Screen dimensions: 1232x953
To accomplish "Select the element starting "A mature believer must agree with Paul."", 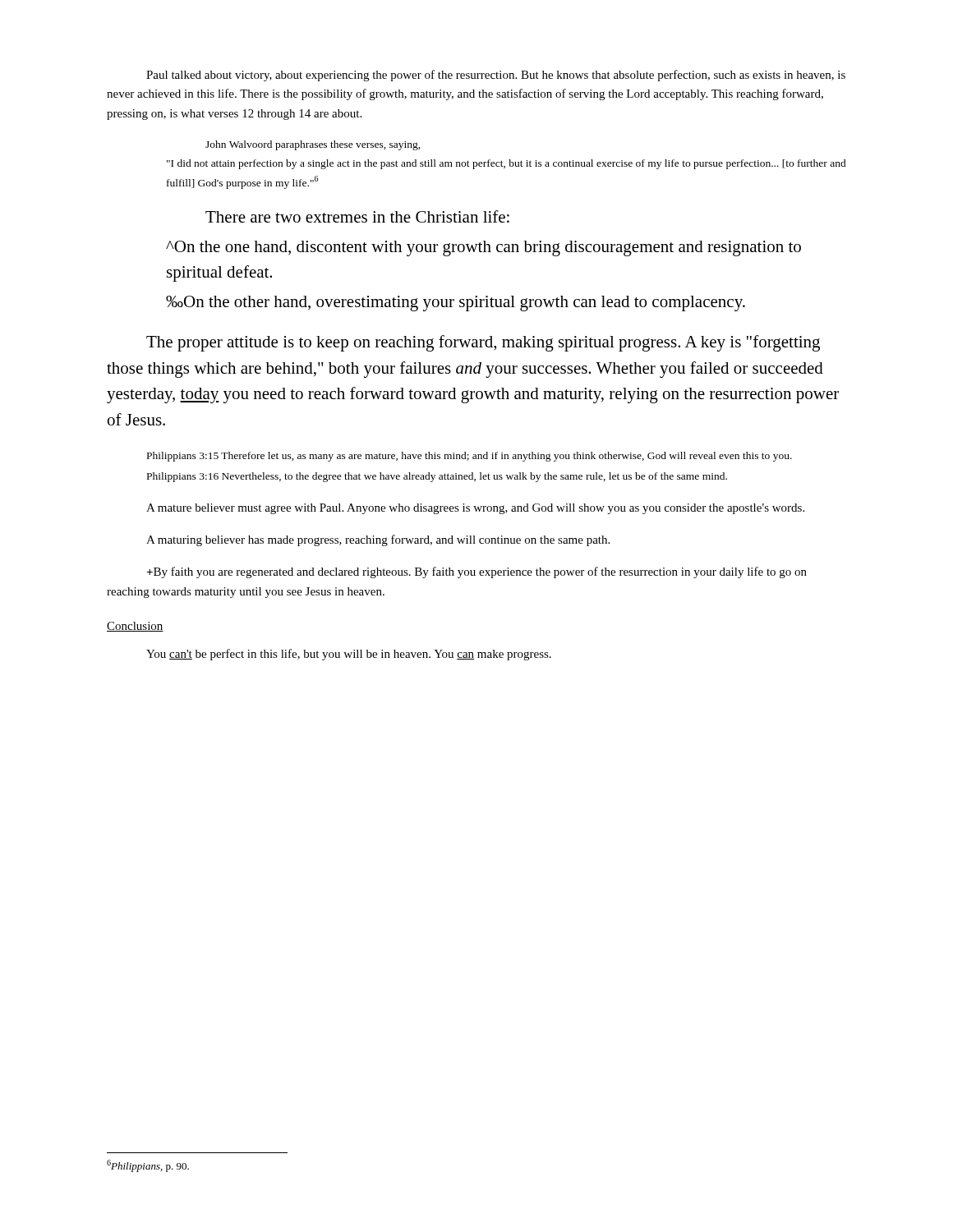I will coord(476,508).
